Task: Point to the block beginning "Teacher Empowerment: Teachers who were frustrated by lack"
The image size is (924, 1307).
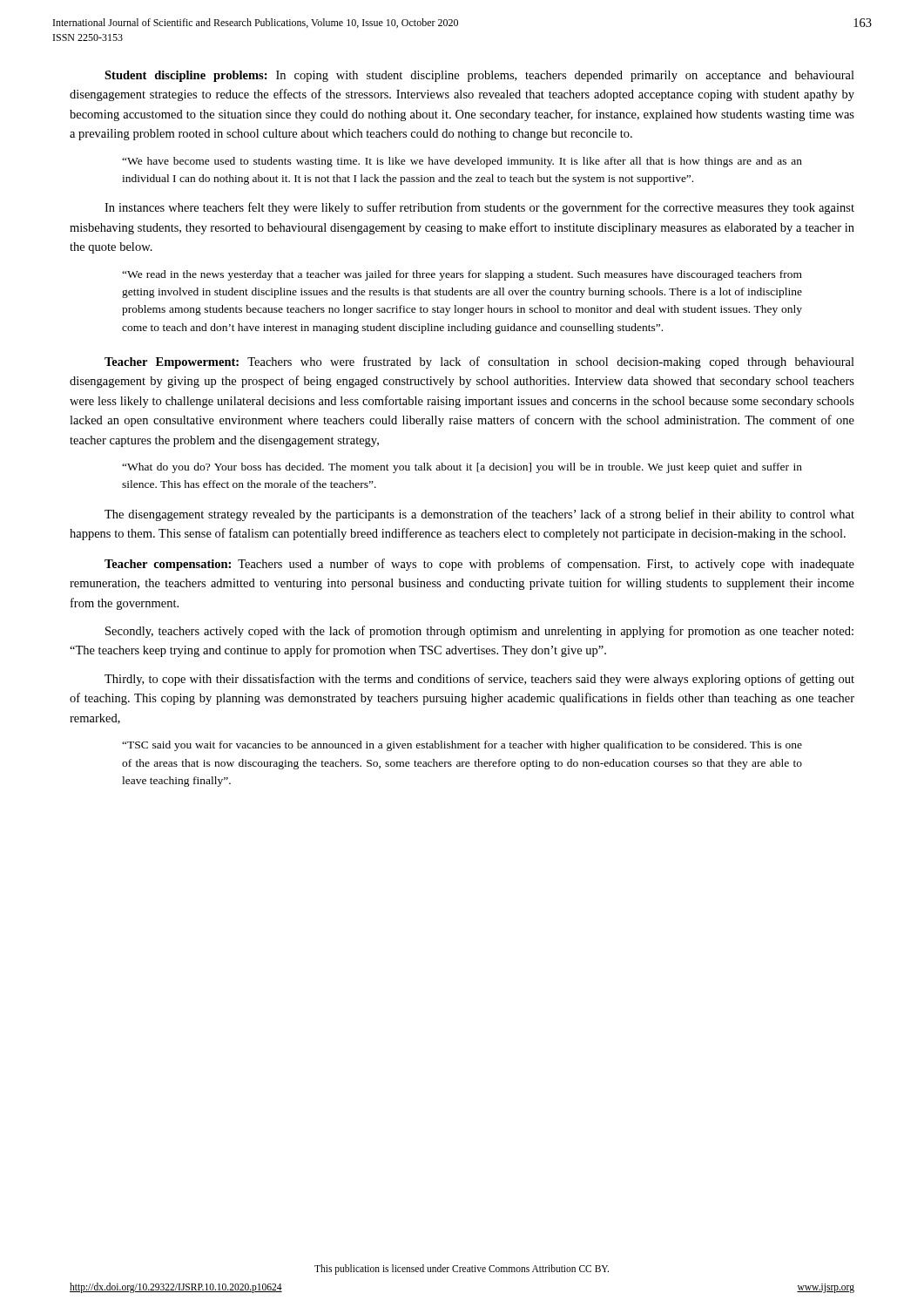Action: pos(462,401)
